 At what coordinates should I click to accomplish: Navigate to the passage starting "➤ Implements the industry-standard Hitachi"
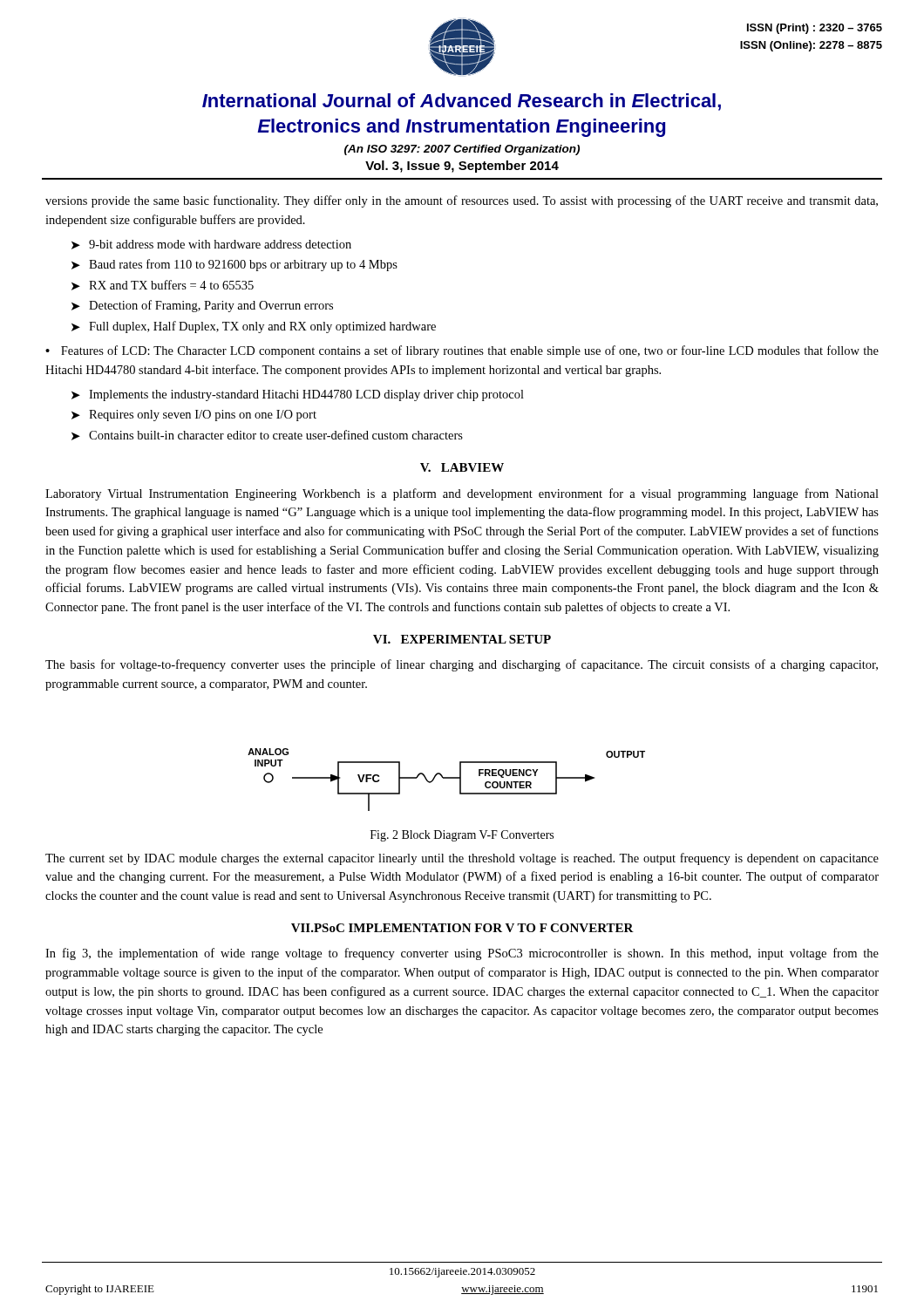[474, 395]
